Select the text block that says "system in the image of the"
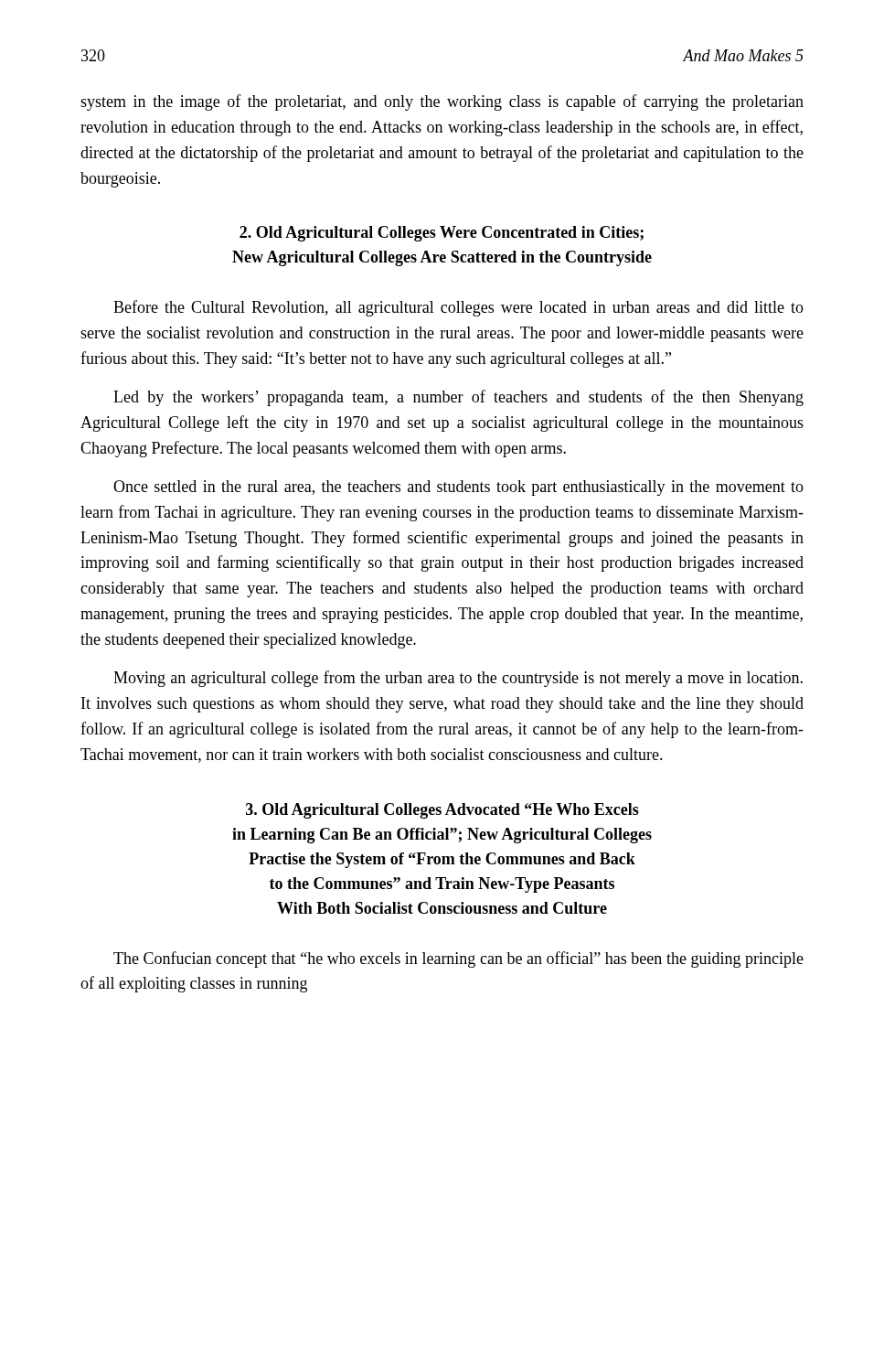This screenshot has height=1372, width=884. 442,140
